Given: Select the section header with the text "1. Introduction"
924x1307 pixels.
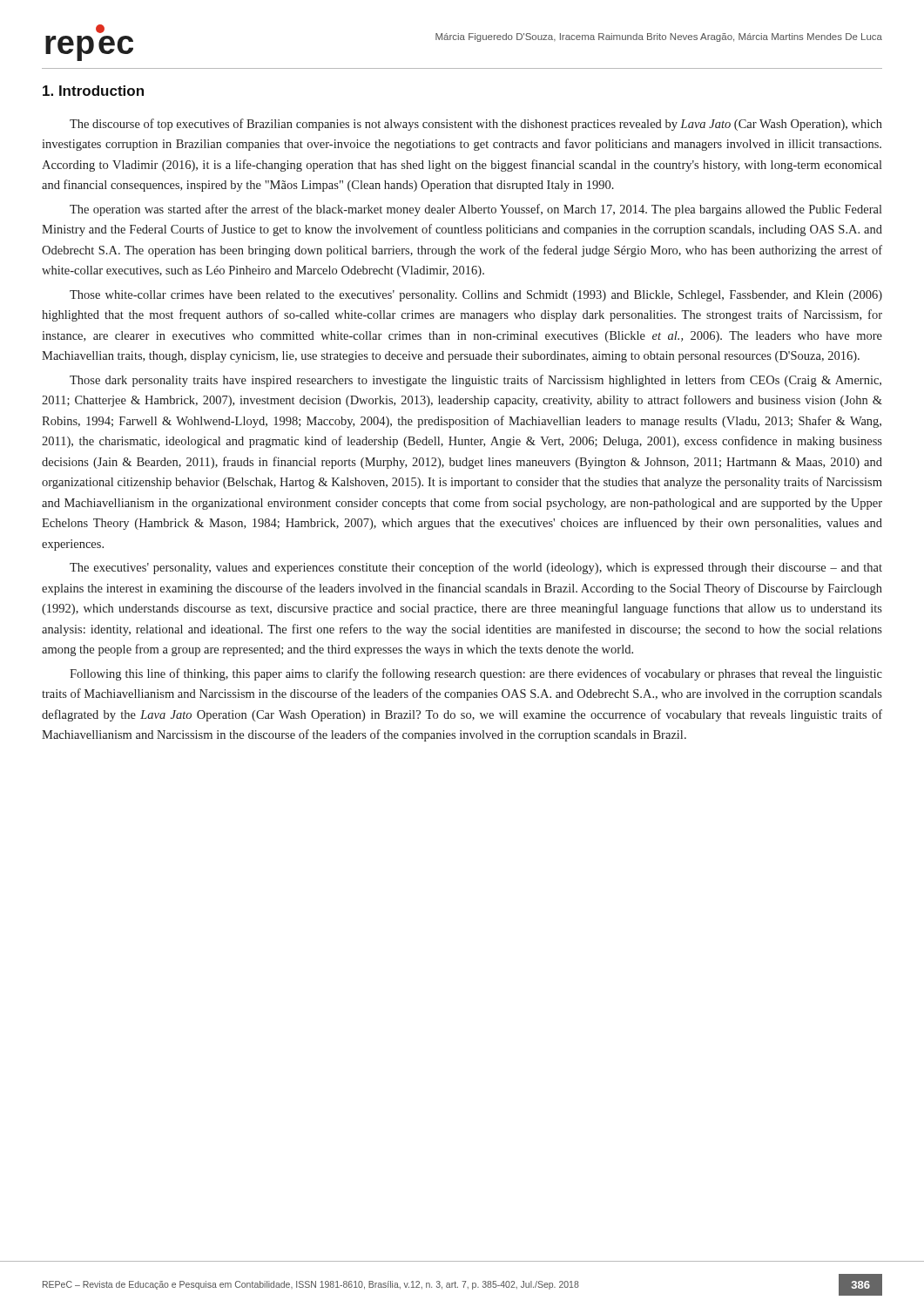Looking at the screenshot, I should pos(93,91).
